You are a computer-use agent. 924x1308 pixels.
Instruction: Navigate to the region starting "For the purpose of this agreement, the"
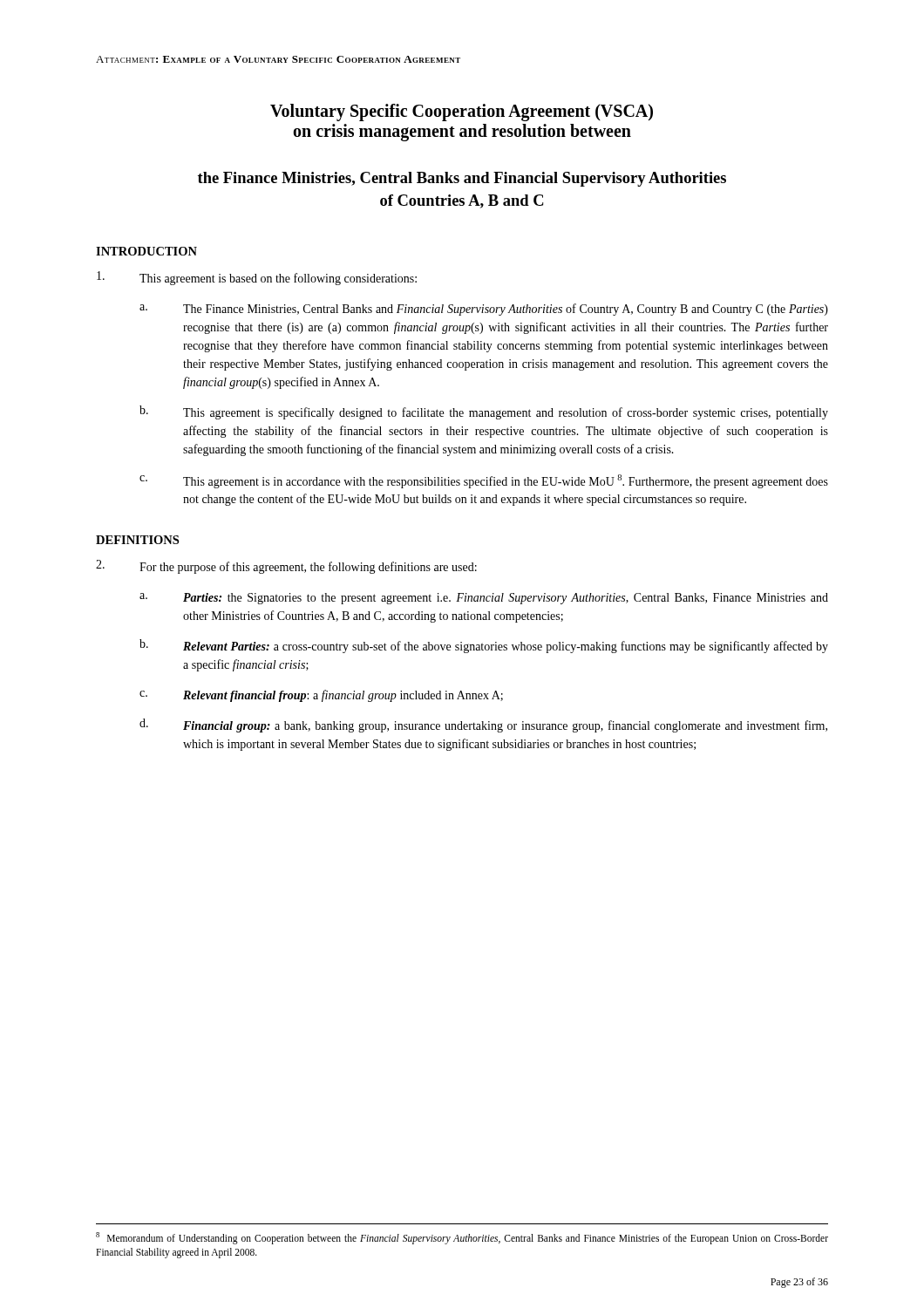[x=462, y=568]
